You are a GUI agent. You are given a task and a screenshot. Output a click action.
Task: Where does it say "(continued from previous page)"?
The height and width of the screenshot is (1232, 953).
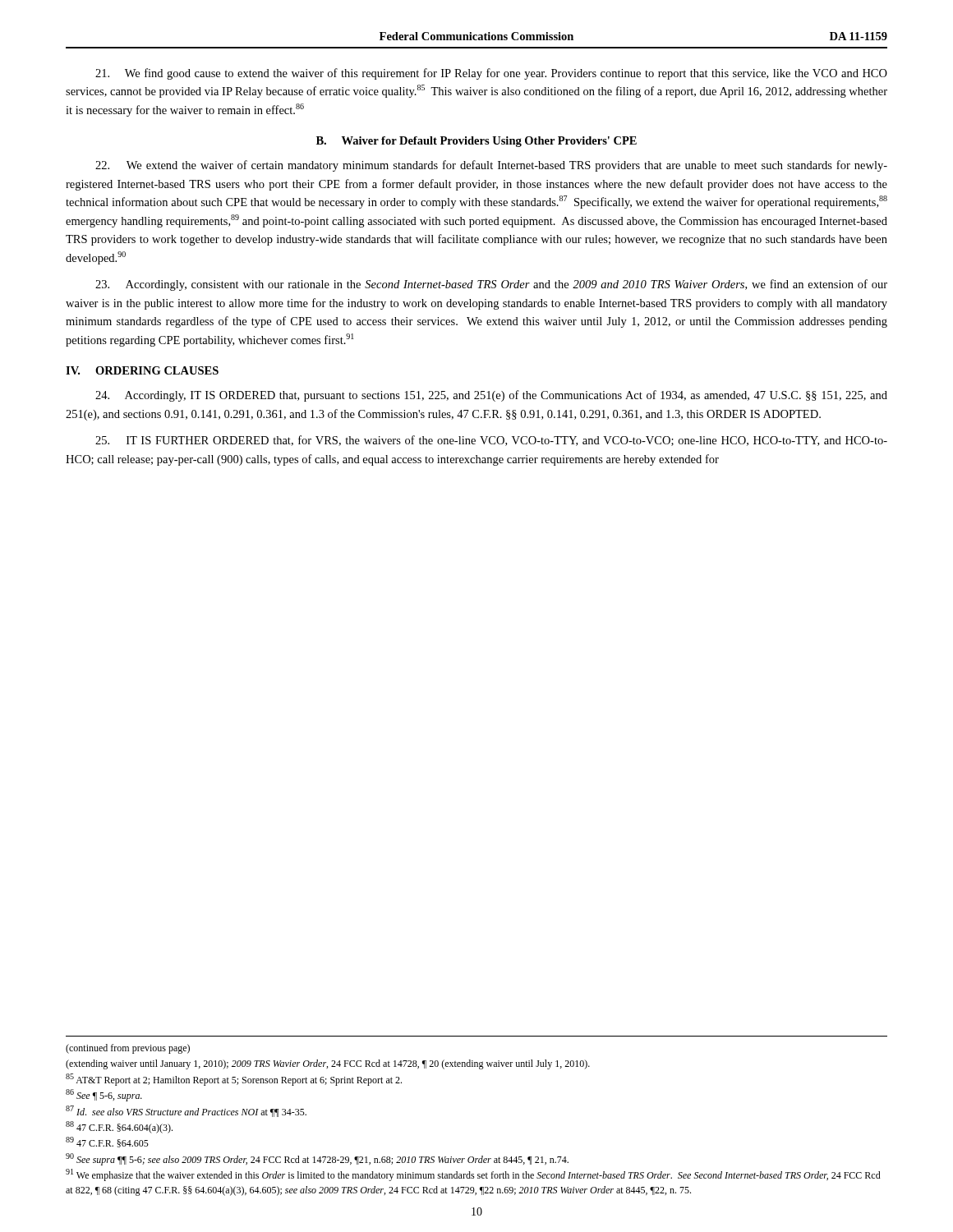(128, 1048)
